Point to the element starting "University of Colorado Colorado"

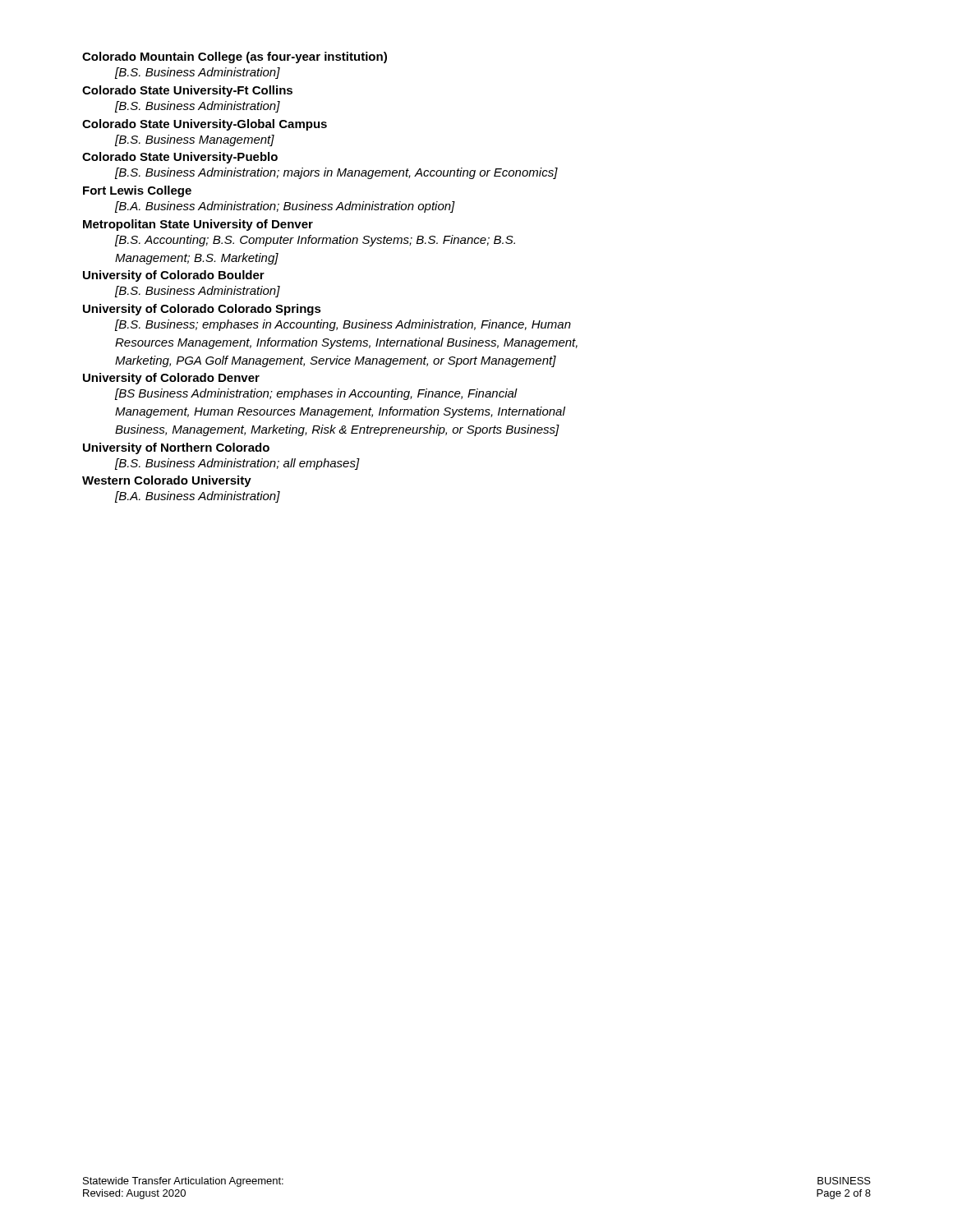pyautogui.click(x=476, y=335)
